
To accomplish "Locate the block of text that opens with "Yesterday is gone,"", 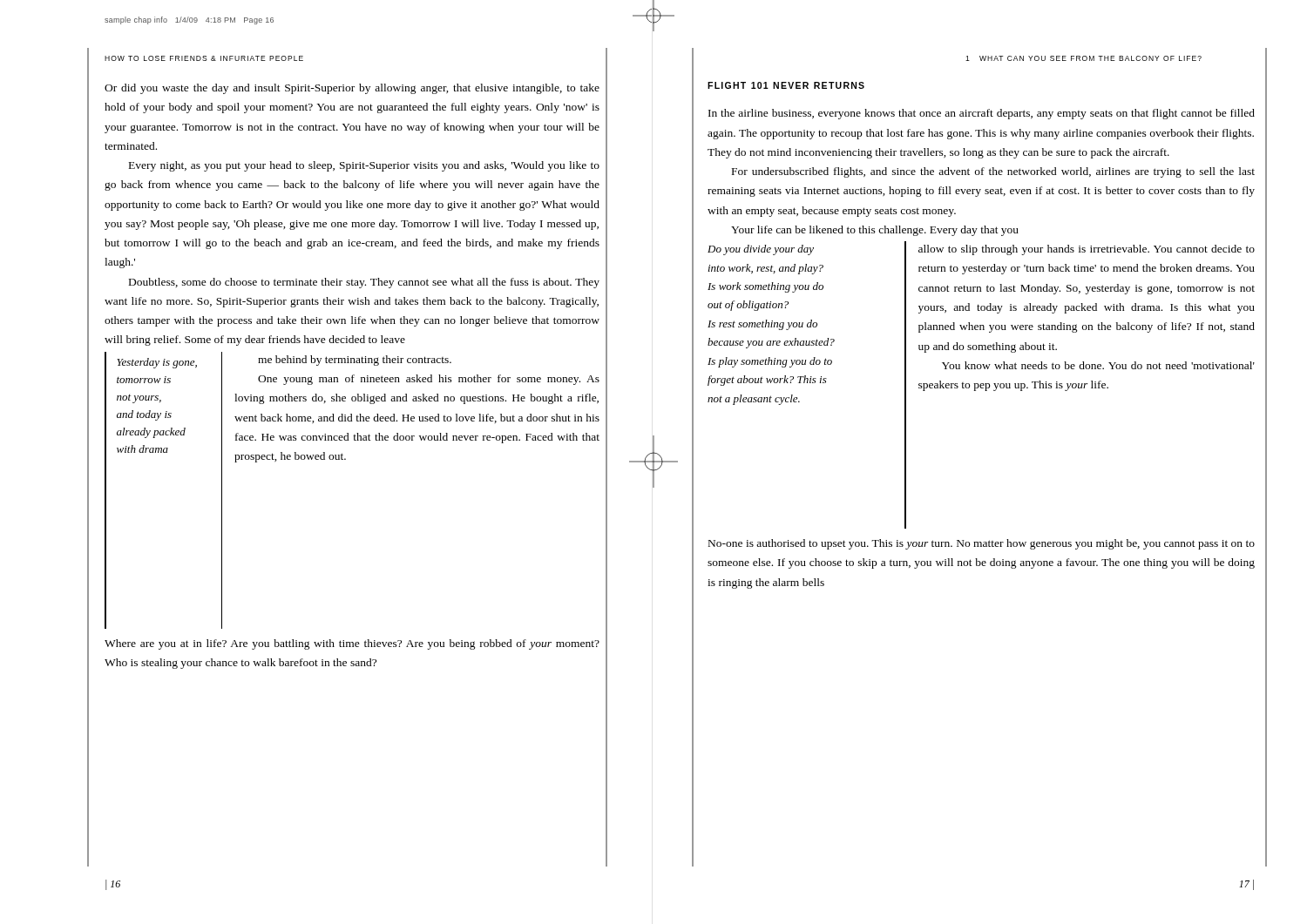I will (x=352, y=489).
